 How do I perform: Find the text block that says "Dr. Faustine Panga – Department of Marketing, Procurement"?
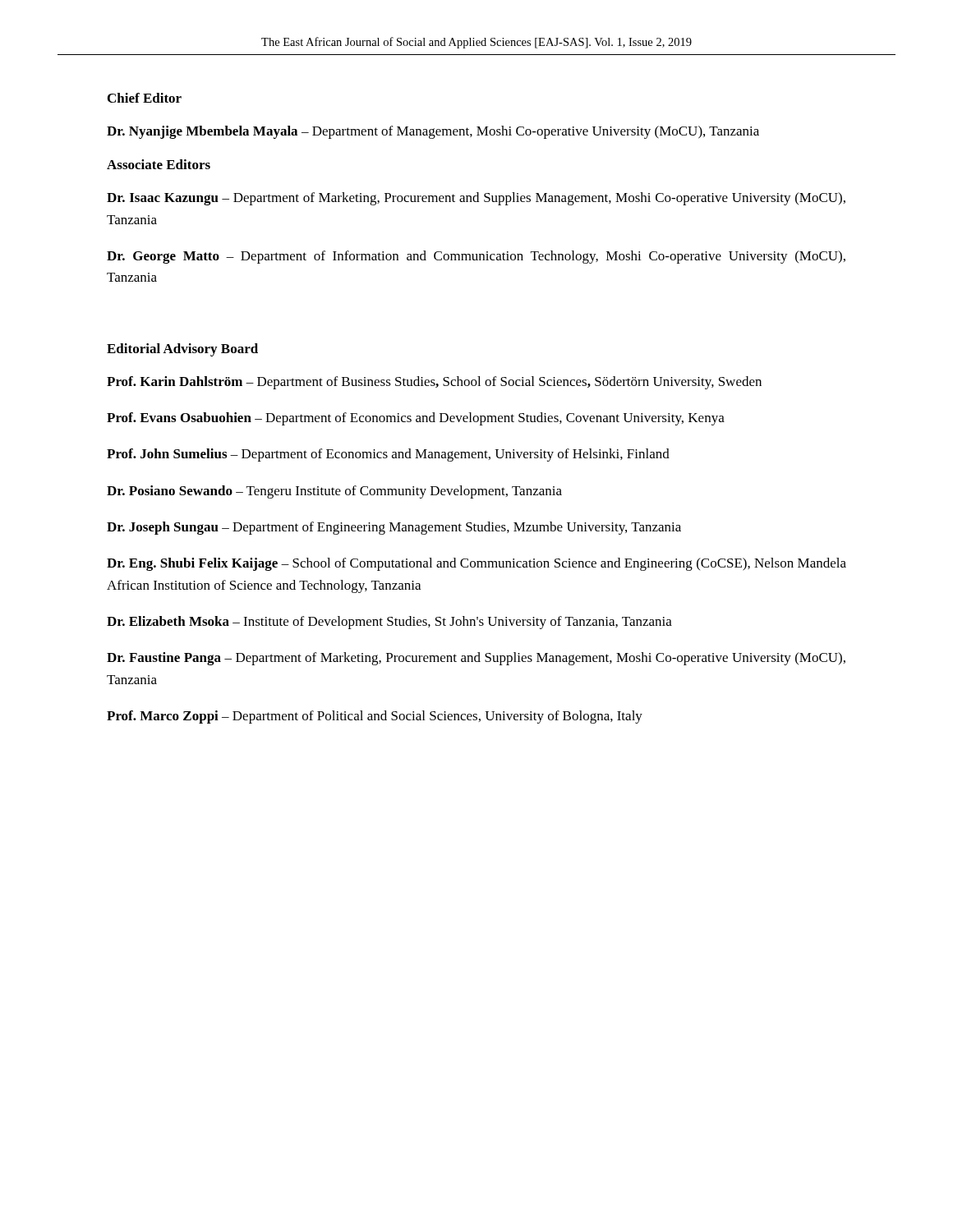(x=476, y=669)
